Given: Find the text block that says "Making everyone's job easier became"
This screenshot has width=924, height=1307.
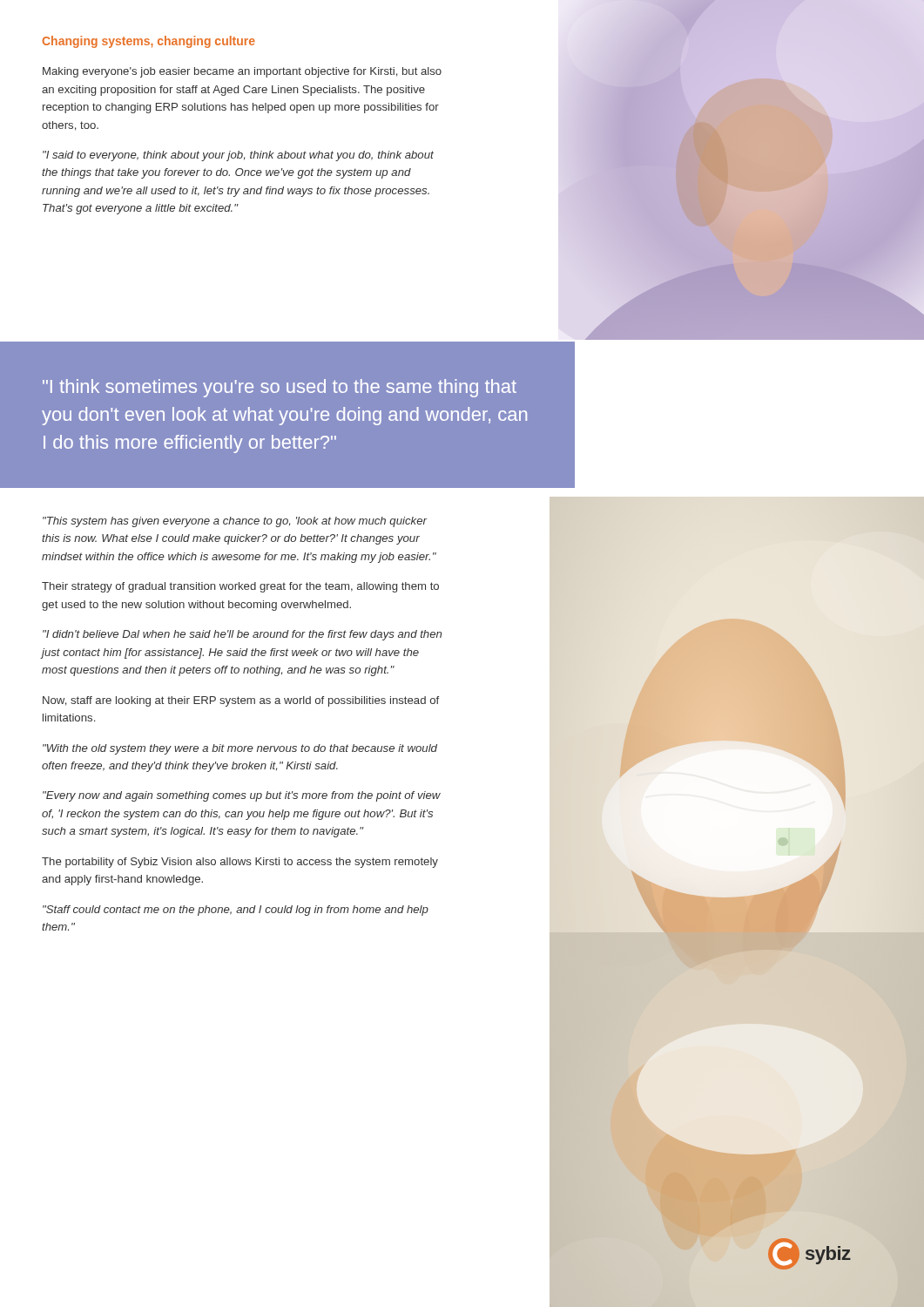Looking at the screenshot, I should click(x=242, y=98).
